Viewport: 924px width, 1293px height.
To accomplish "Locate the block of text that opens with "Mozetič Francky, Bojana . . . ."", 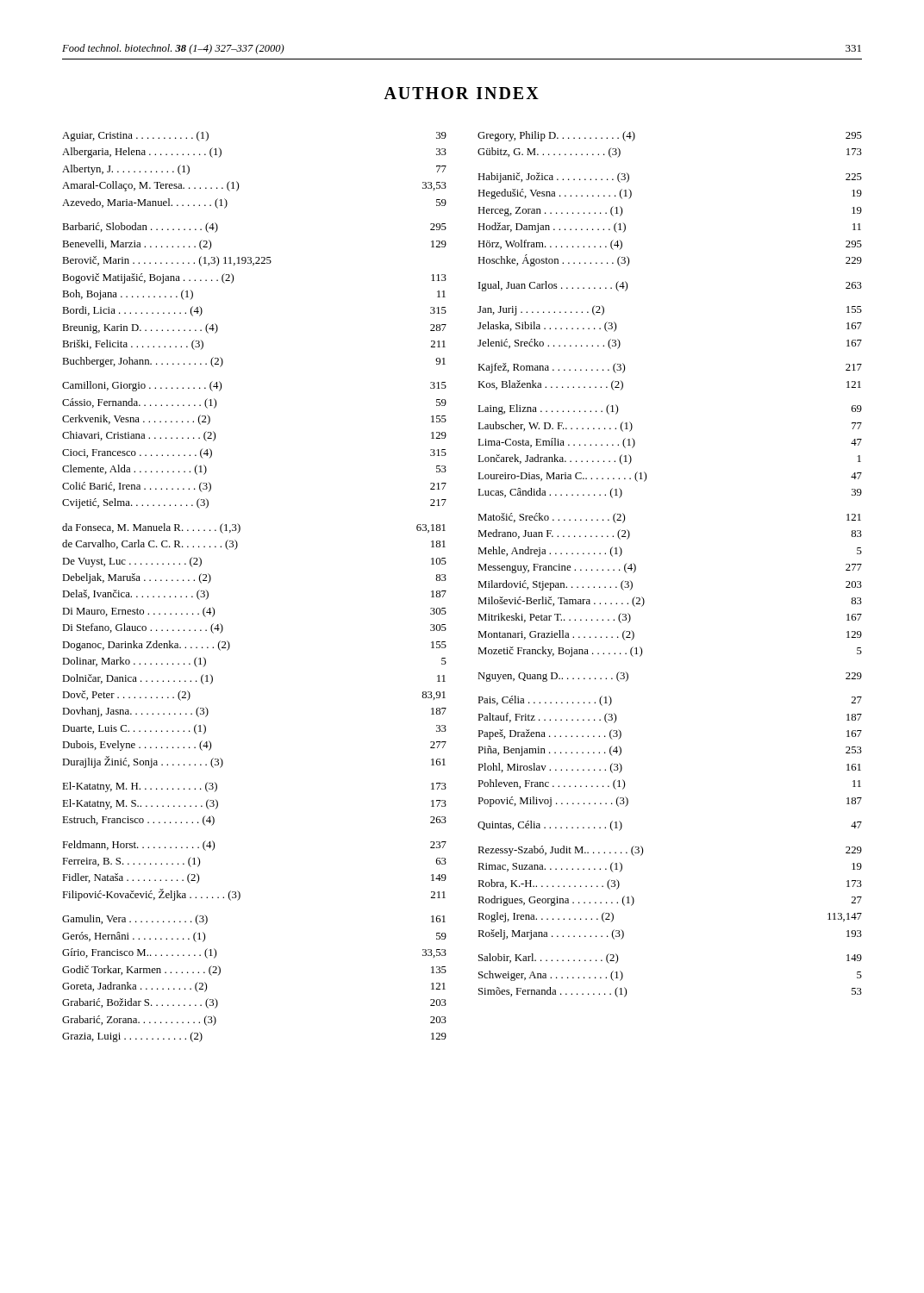I will coord(533,651).
